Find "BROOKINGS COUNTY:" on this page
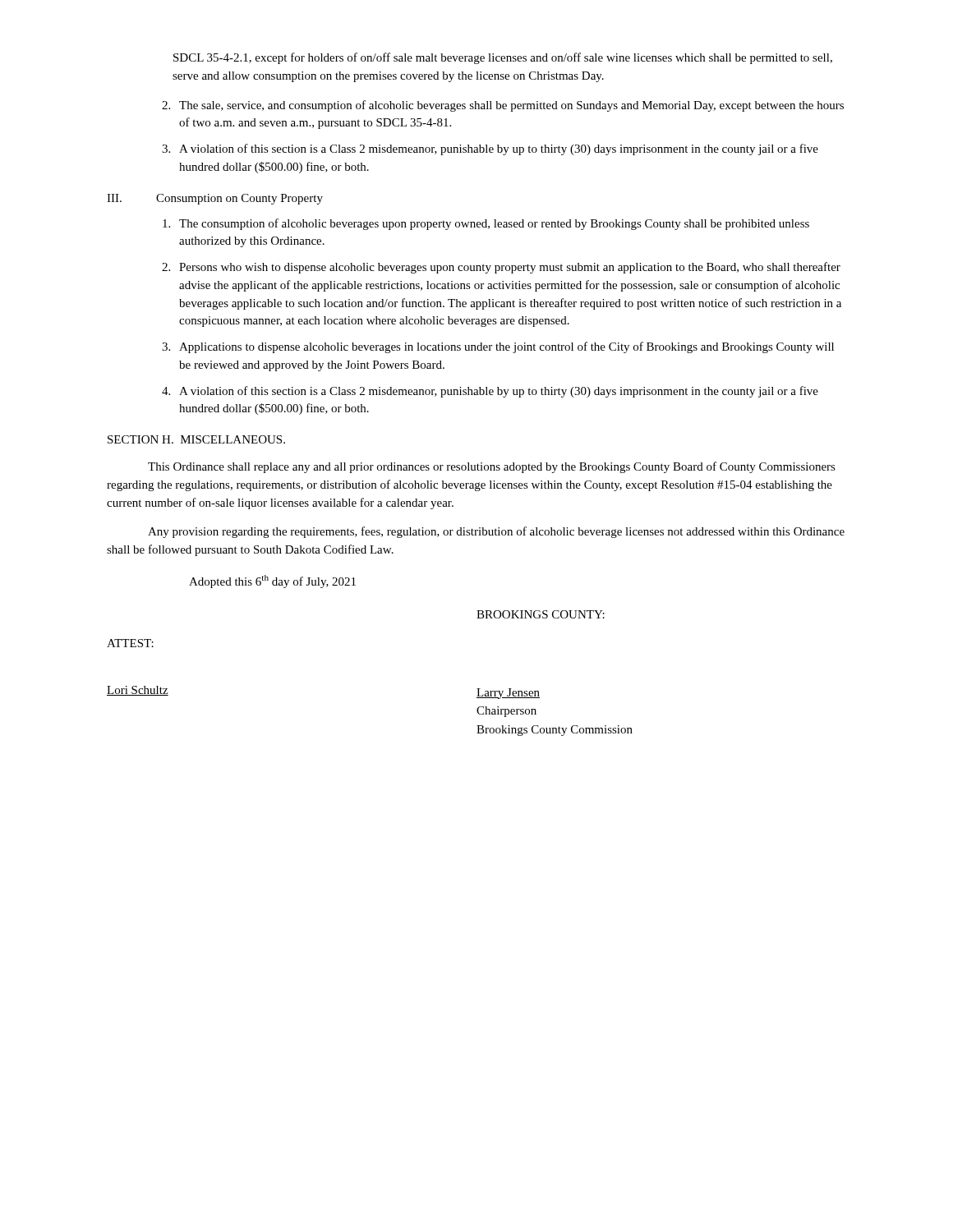Viewport: 953px width, 1232px height. [x=541, y=614]
